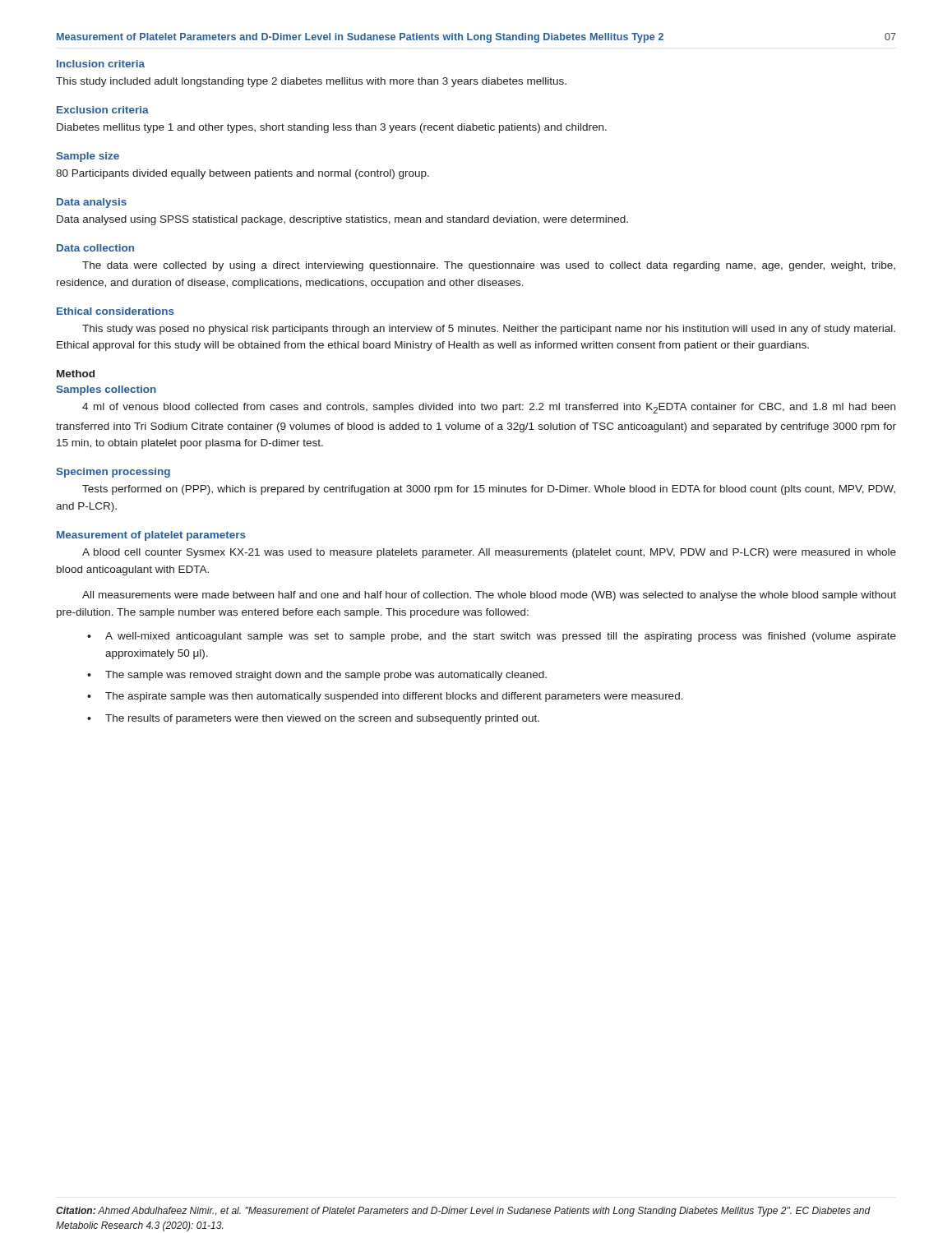Select the section header with the text "Data analysis"
Viewport: 952px width, 1233px height.
[91, 202]
